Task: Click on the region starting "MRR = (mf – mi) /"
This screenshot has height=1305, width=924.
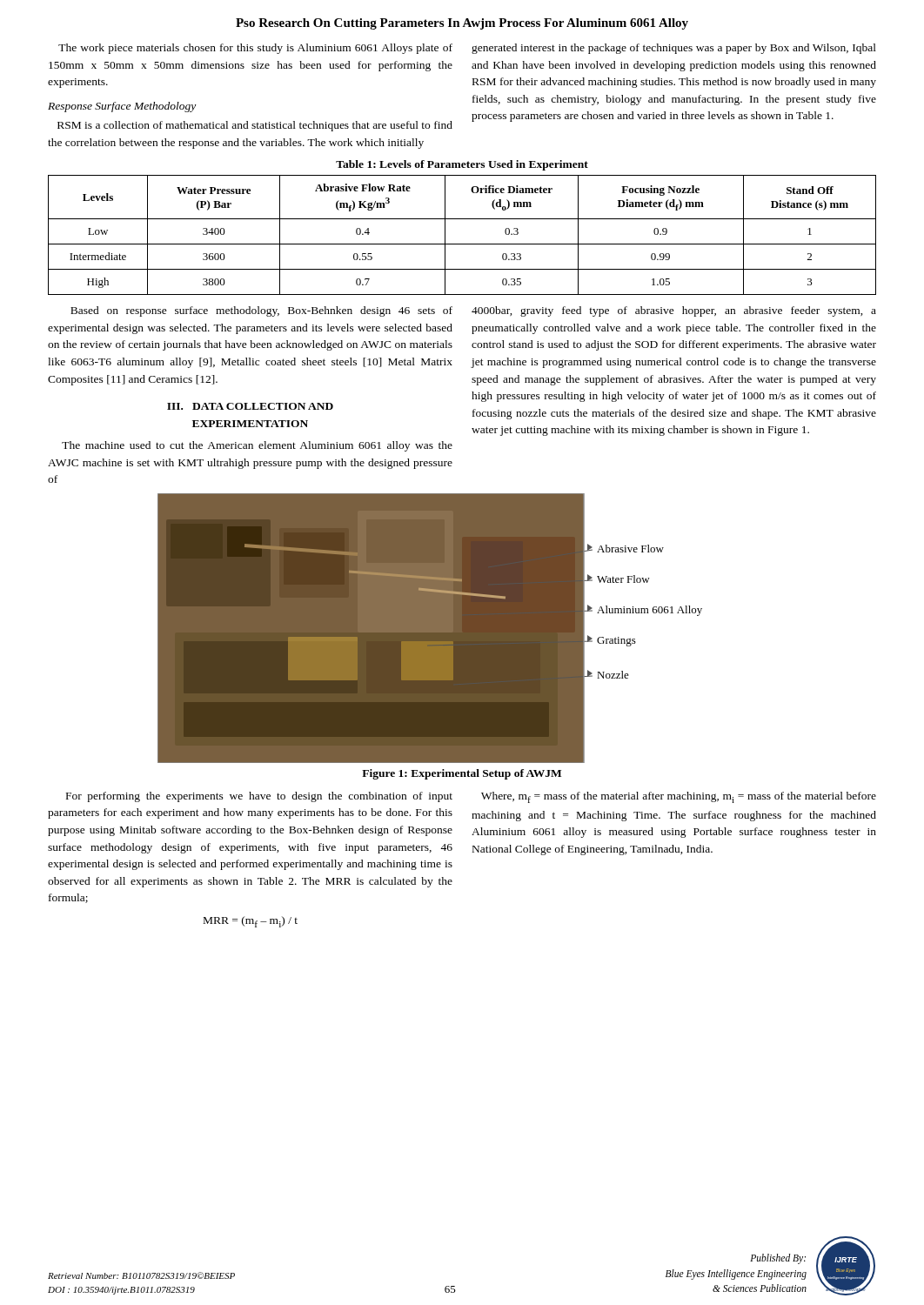Action: tap(250, 921)
